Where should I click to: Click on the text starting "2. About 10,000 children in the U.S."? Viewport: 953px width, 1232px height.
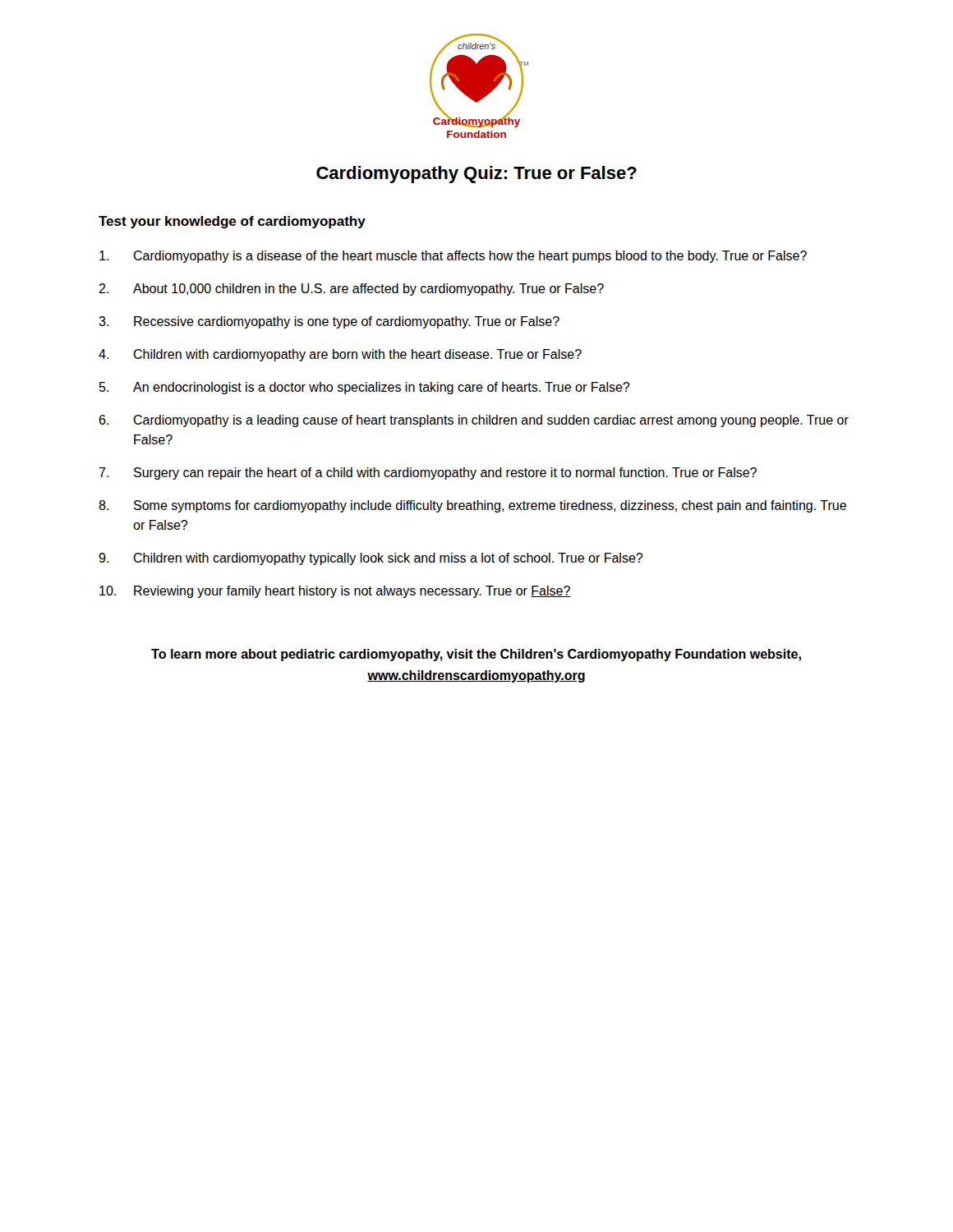pos(476,289)
